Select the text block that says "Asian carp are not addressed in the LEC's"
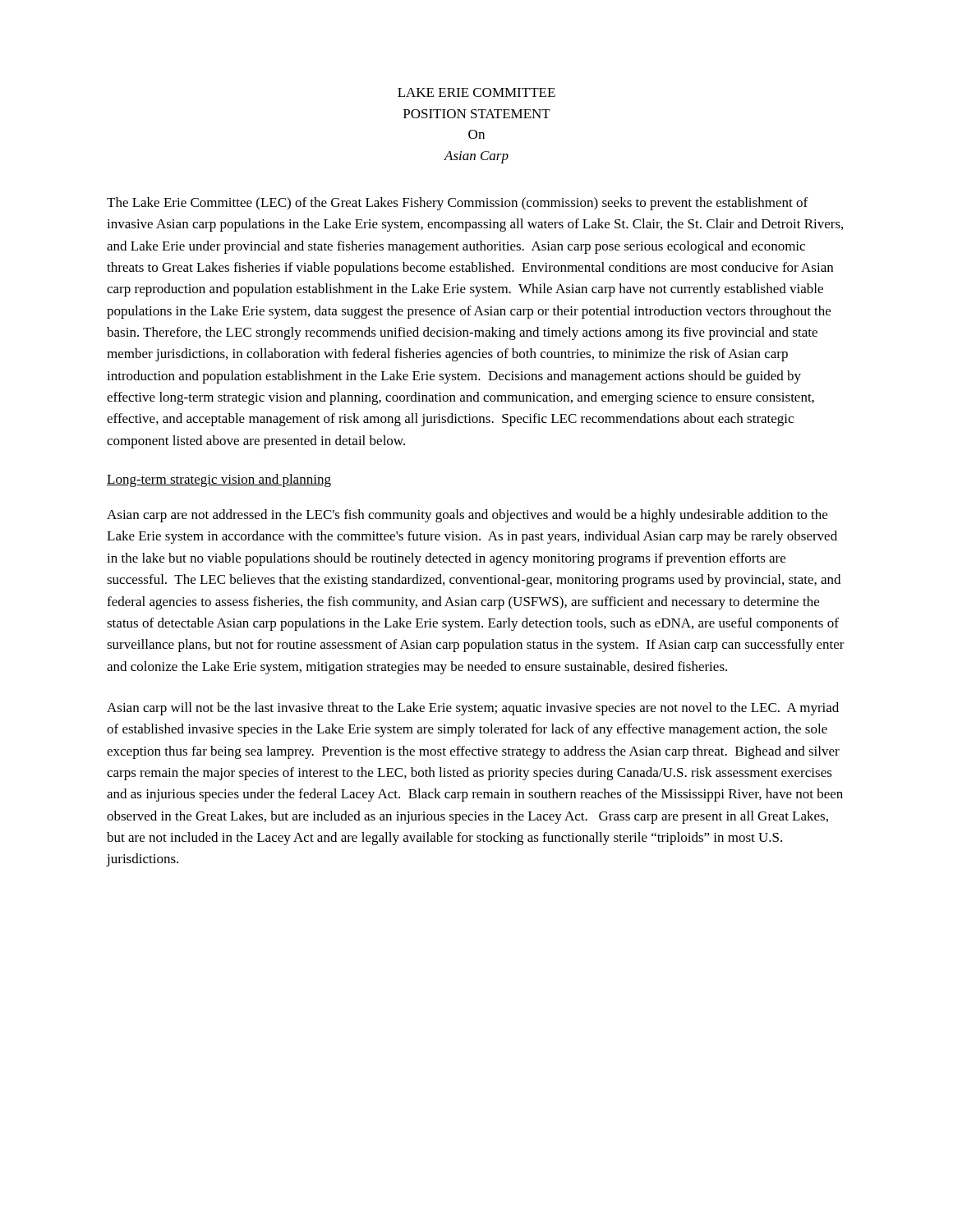This screenshot has height=1232, width=953. 475,590
